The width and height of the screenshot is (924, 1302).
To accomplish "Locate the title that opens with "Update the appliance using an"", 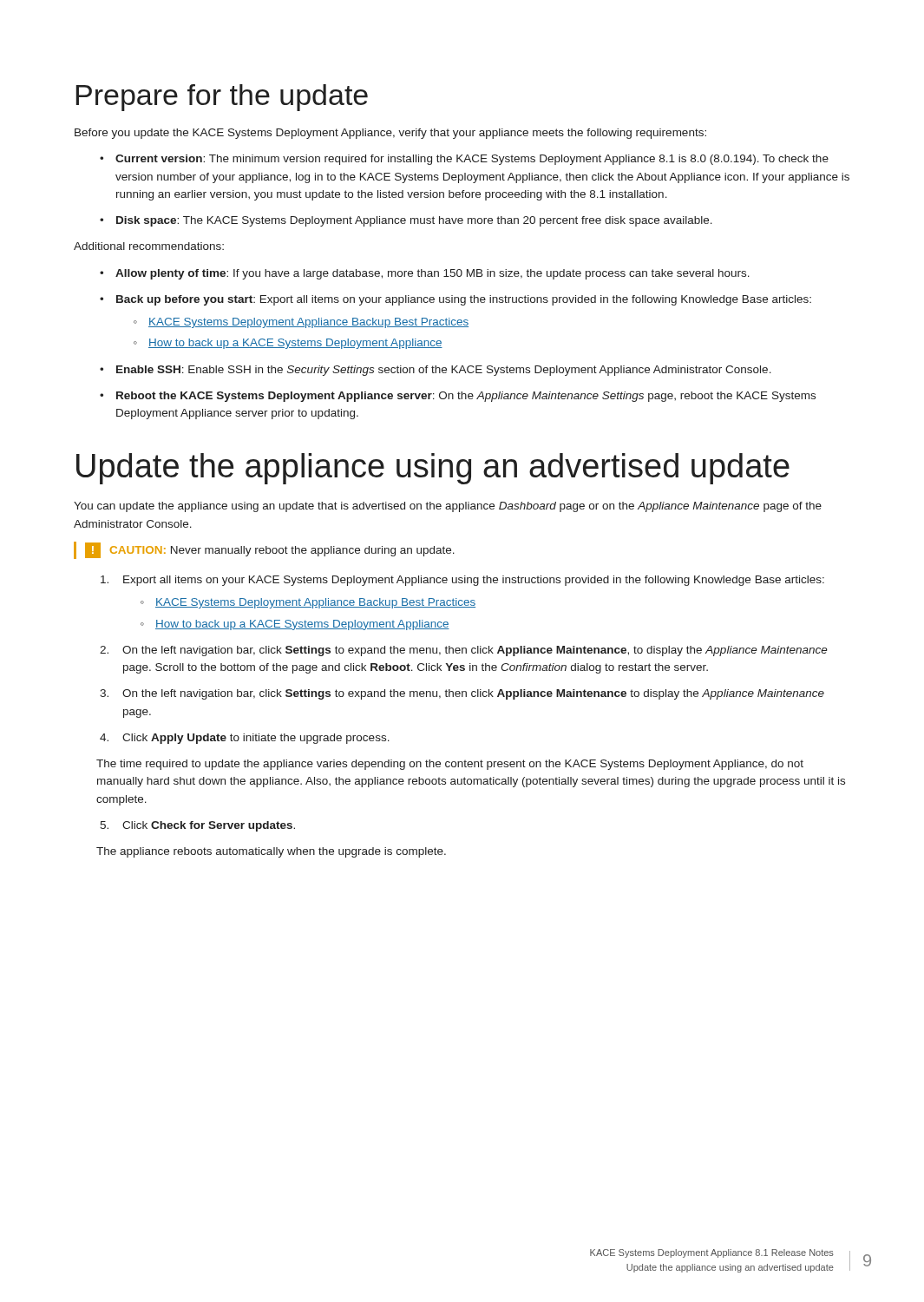I will (462, 467).
